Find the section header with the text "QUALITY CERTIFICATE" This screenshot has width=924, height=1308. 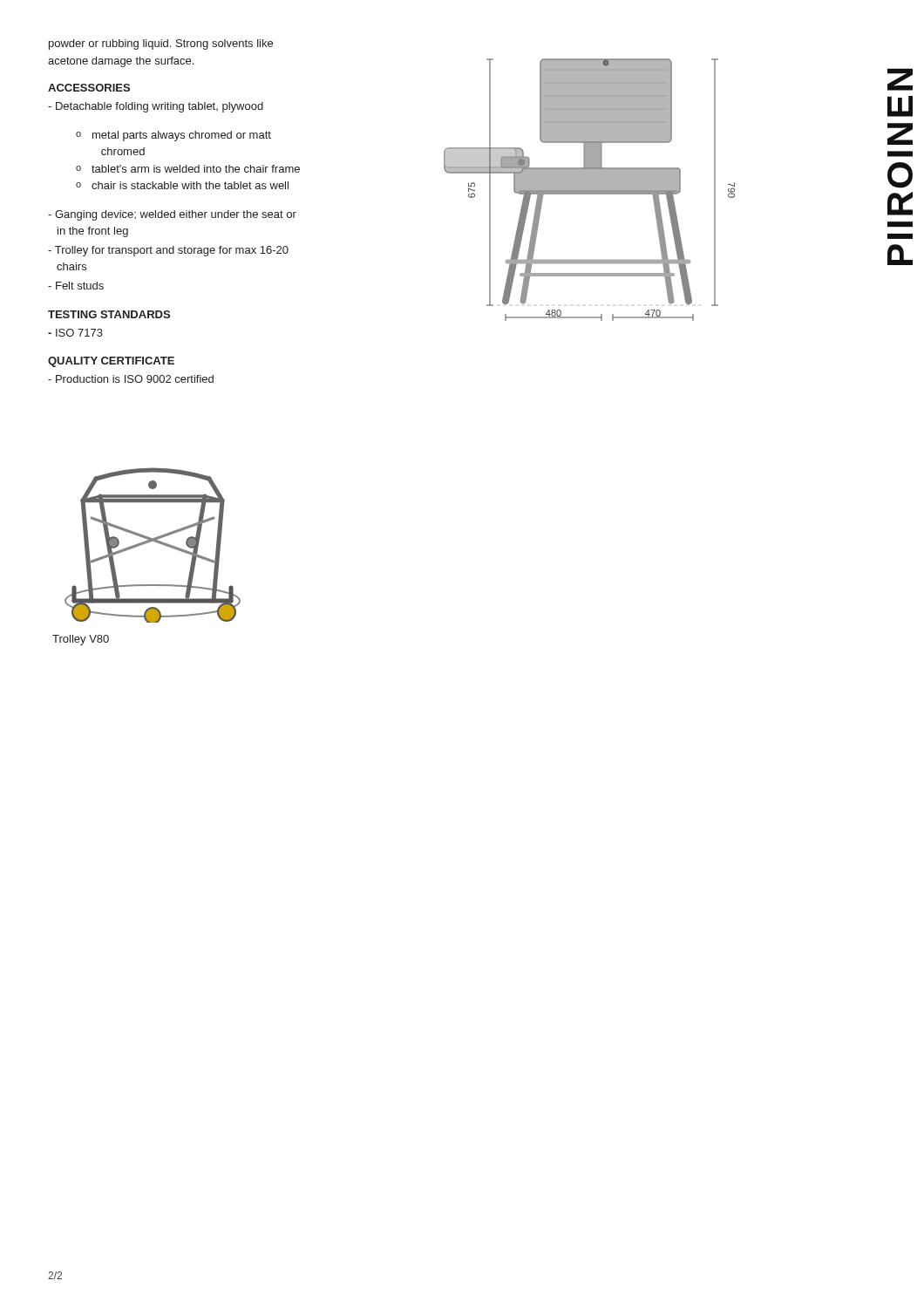point(111,360)
